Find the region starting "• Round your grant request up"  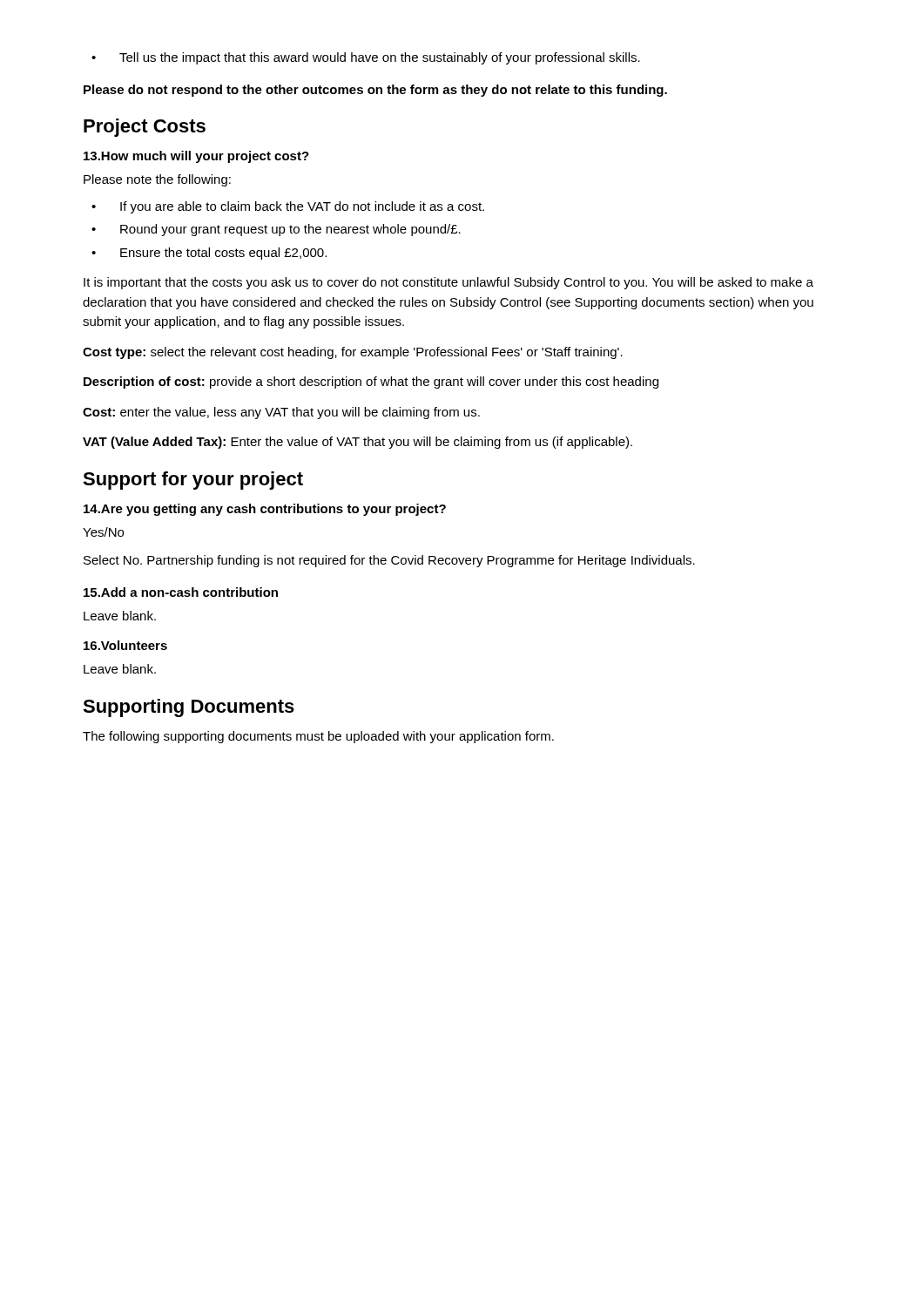(272, 229)
